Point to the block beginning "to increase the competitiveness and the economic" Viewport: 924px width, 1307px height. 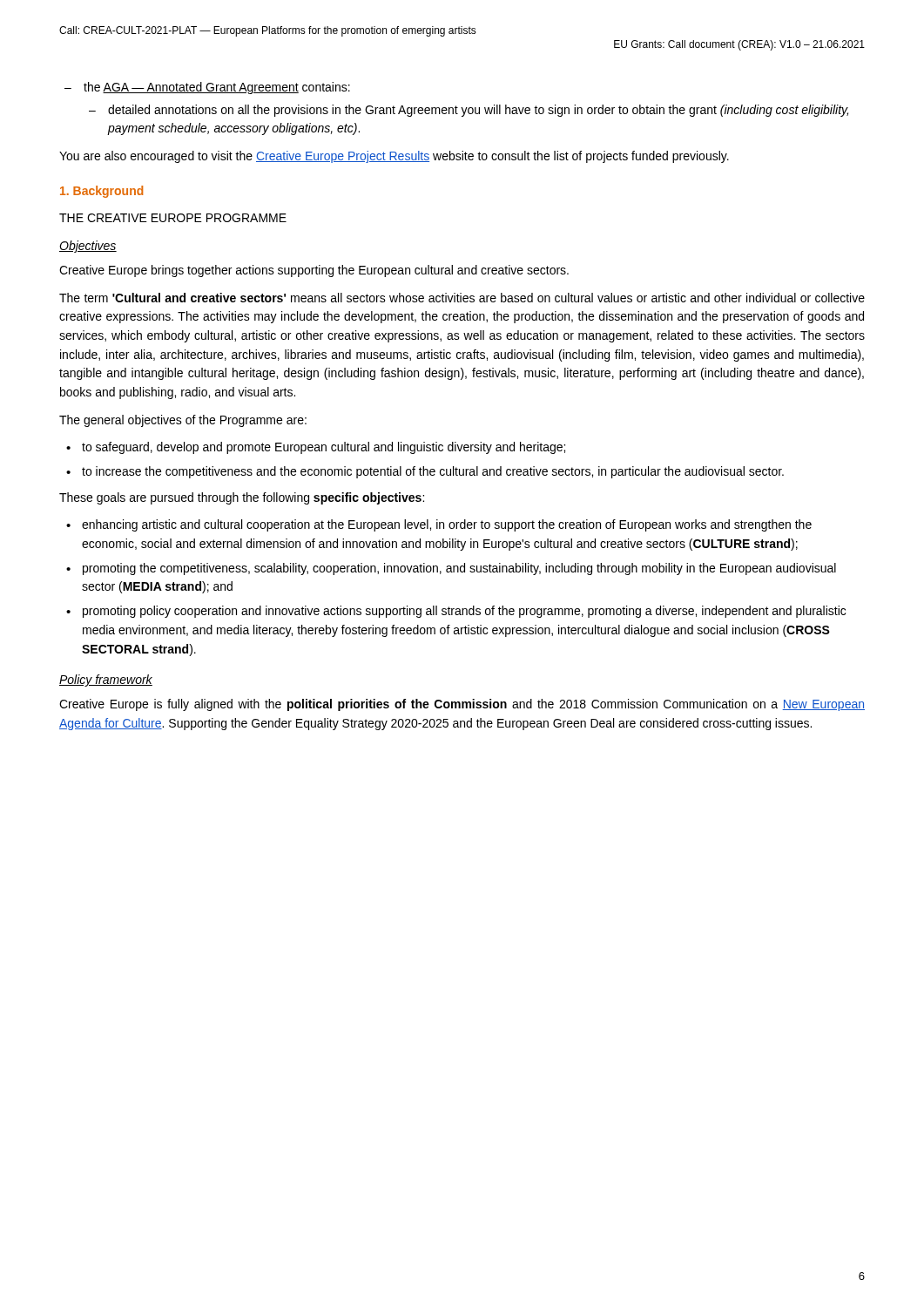(462, 472)
